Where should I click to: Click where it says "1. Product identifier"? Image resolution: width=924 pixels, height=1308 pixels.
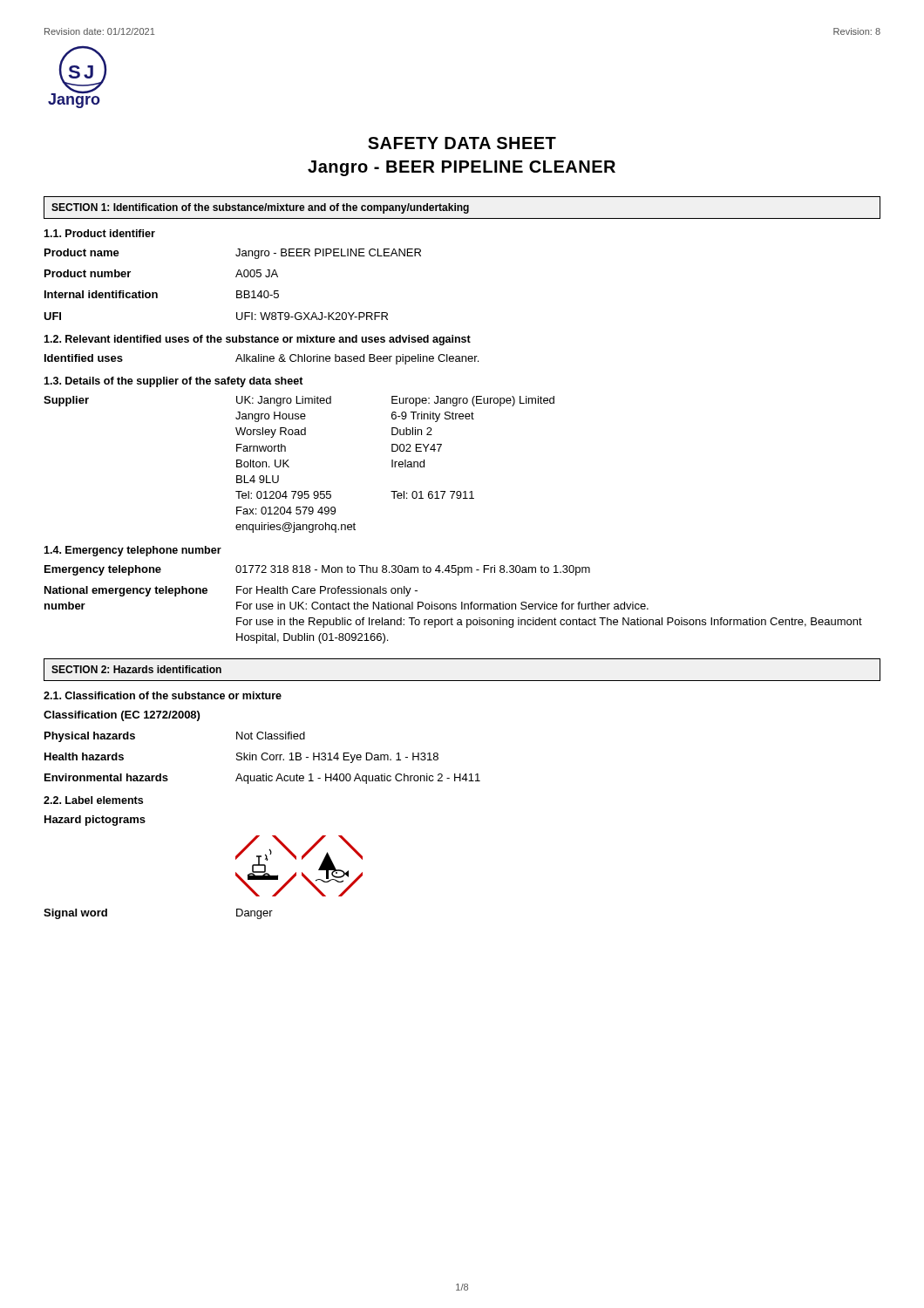99,234
